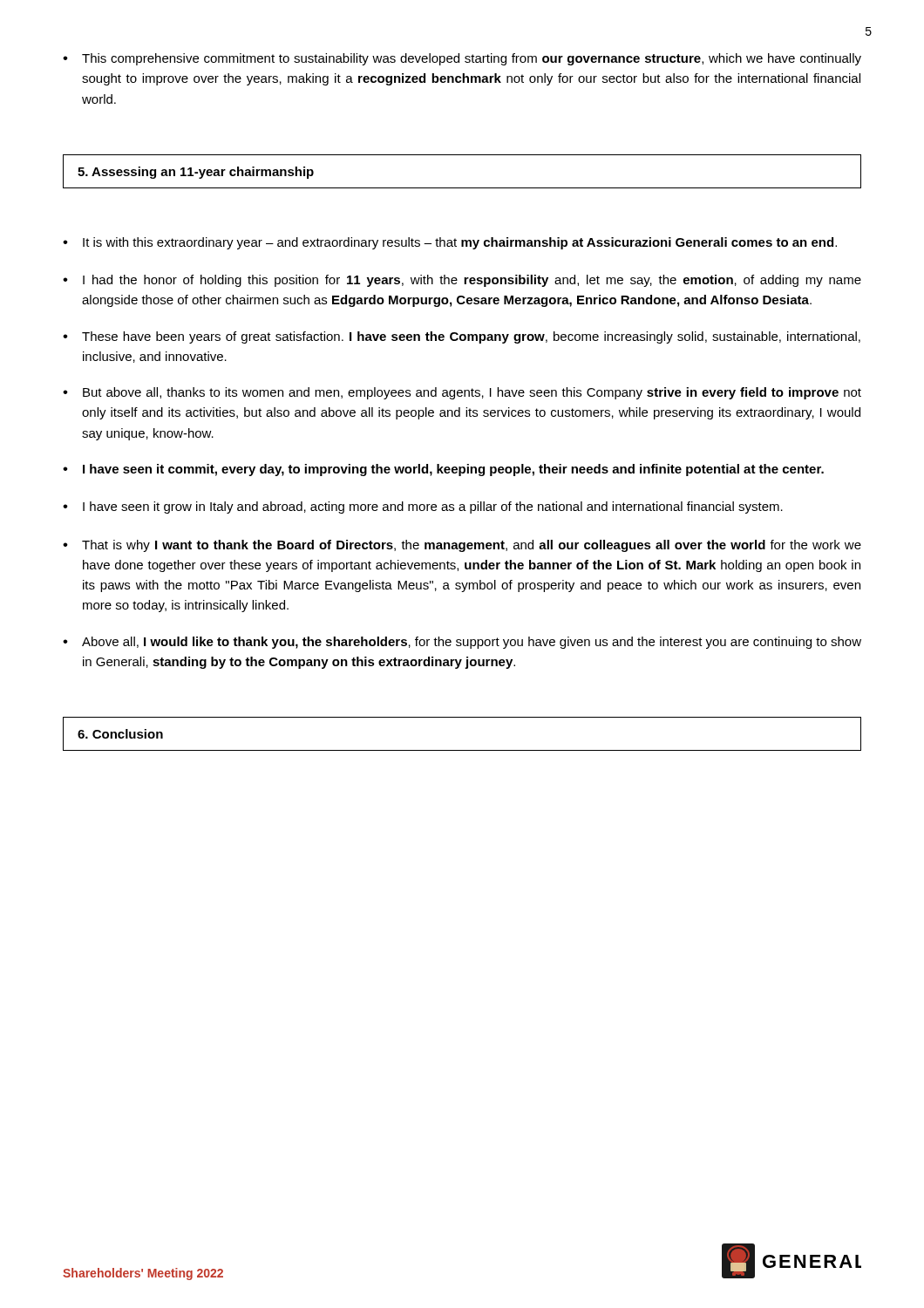Click on the list item containing "• It is with this"

(x=462, y=243)
